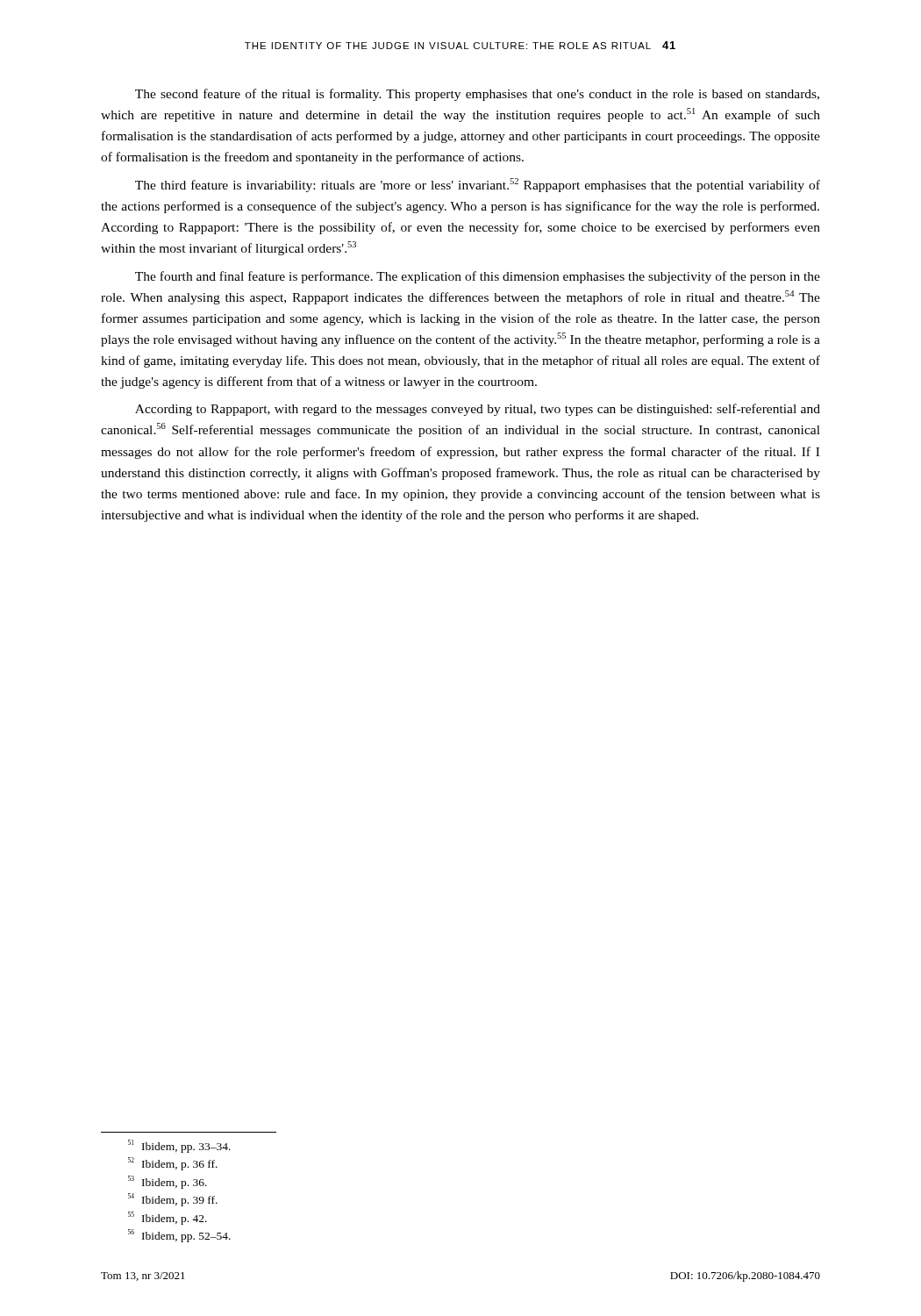
Task: Locate the text block that reads "The third feature is invariability: rituals"
Action: coord(460,216)
